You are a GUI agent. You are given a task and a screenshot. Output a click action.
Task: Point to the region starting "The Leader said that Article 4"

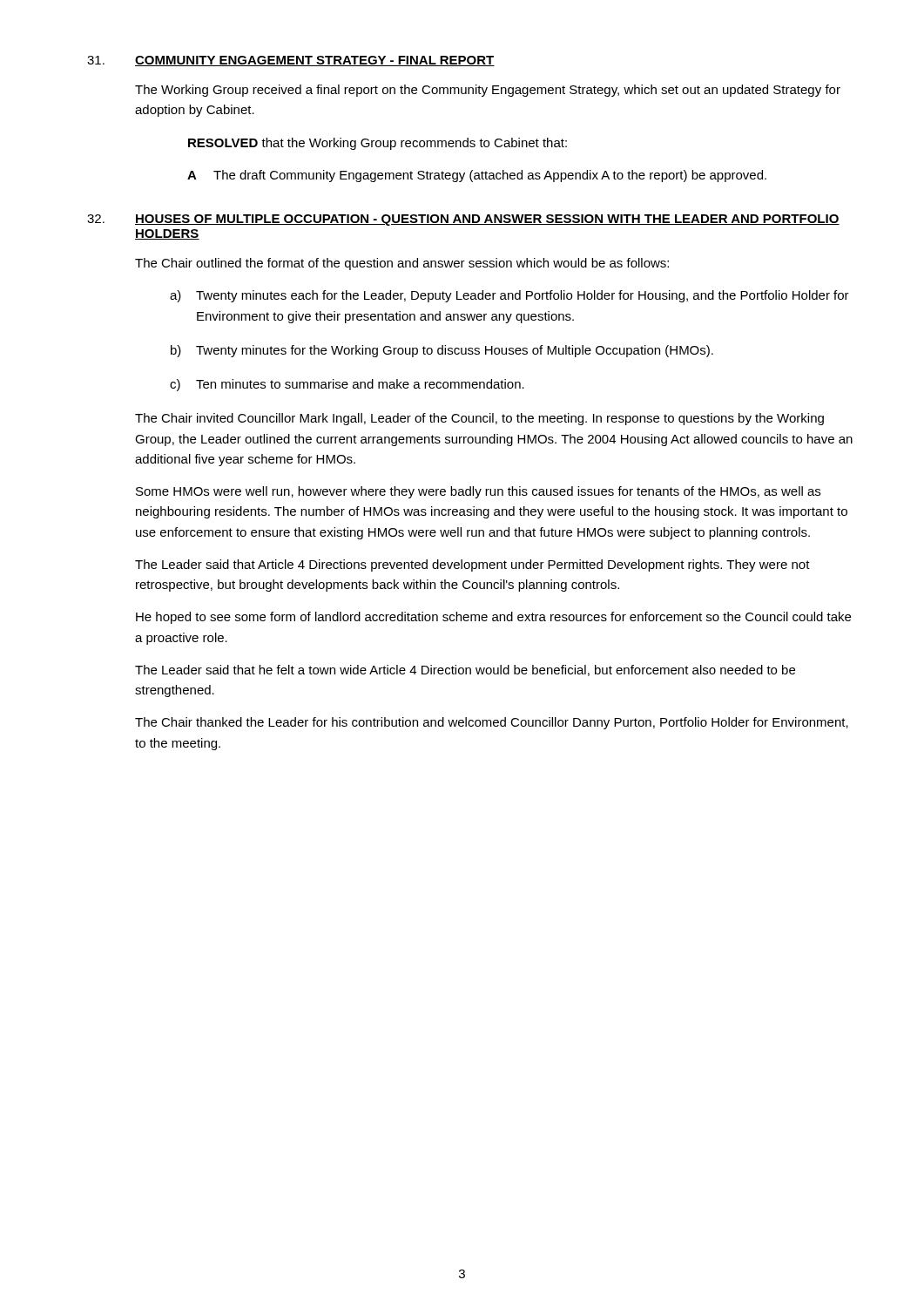pos(472,574)
